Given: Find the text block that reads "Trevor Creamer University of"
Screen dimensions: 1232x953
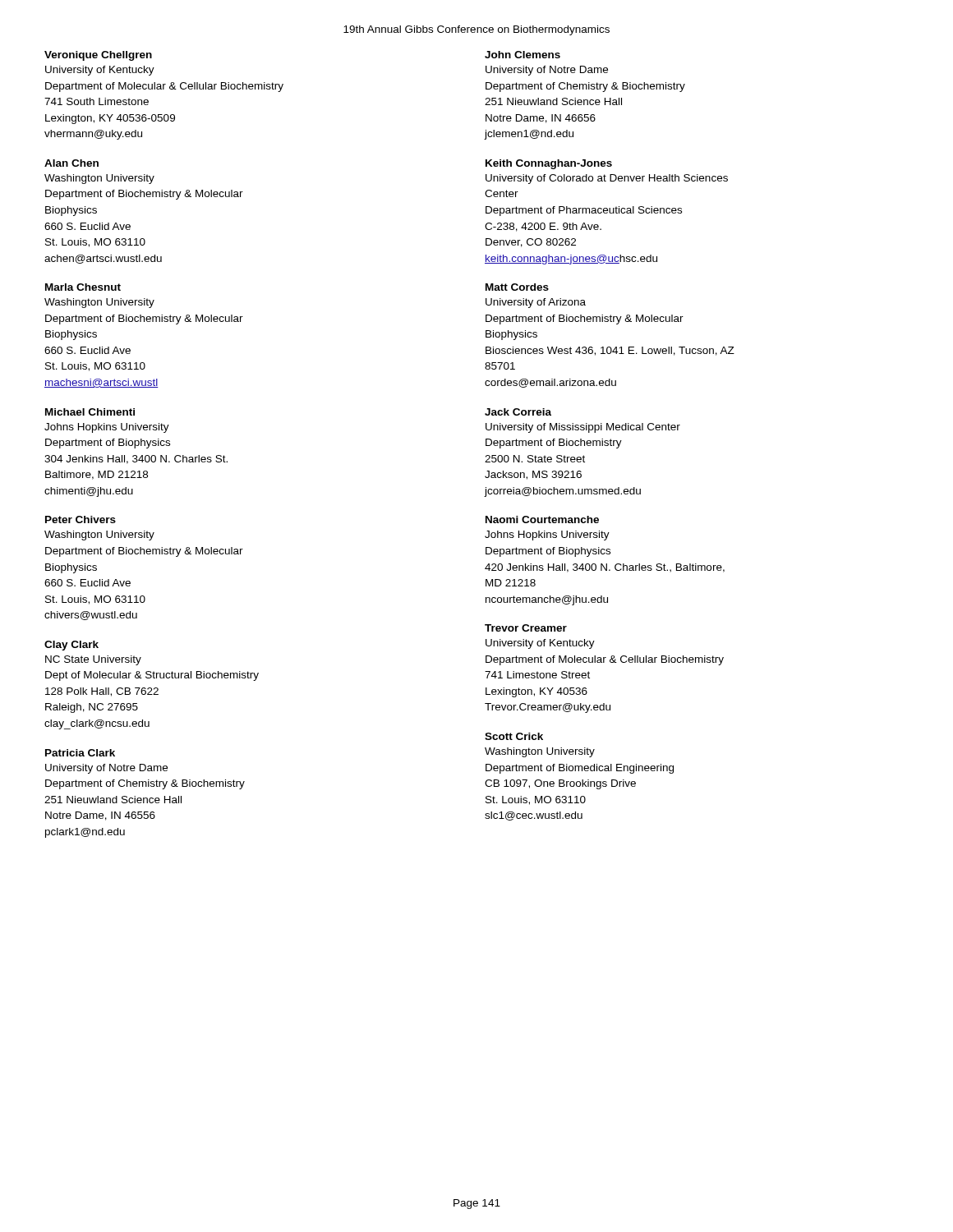Looking at the screenshot, I should tap(697, 669).
